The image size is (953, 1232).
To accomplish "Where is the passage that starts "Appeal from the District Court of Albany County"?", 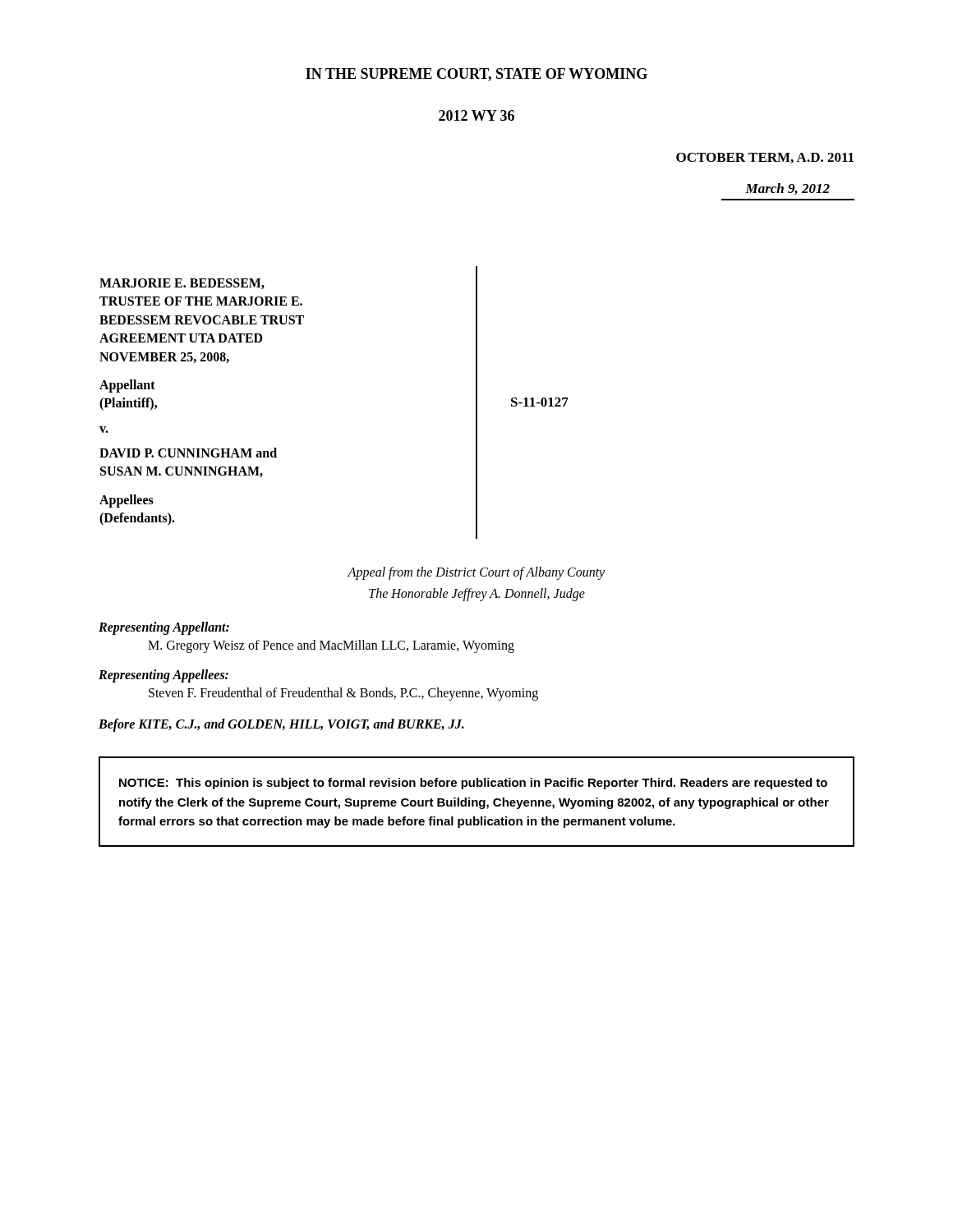I will tap(476, 583).
